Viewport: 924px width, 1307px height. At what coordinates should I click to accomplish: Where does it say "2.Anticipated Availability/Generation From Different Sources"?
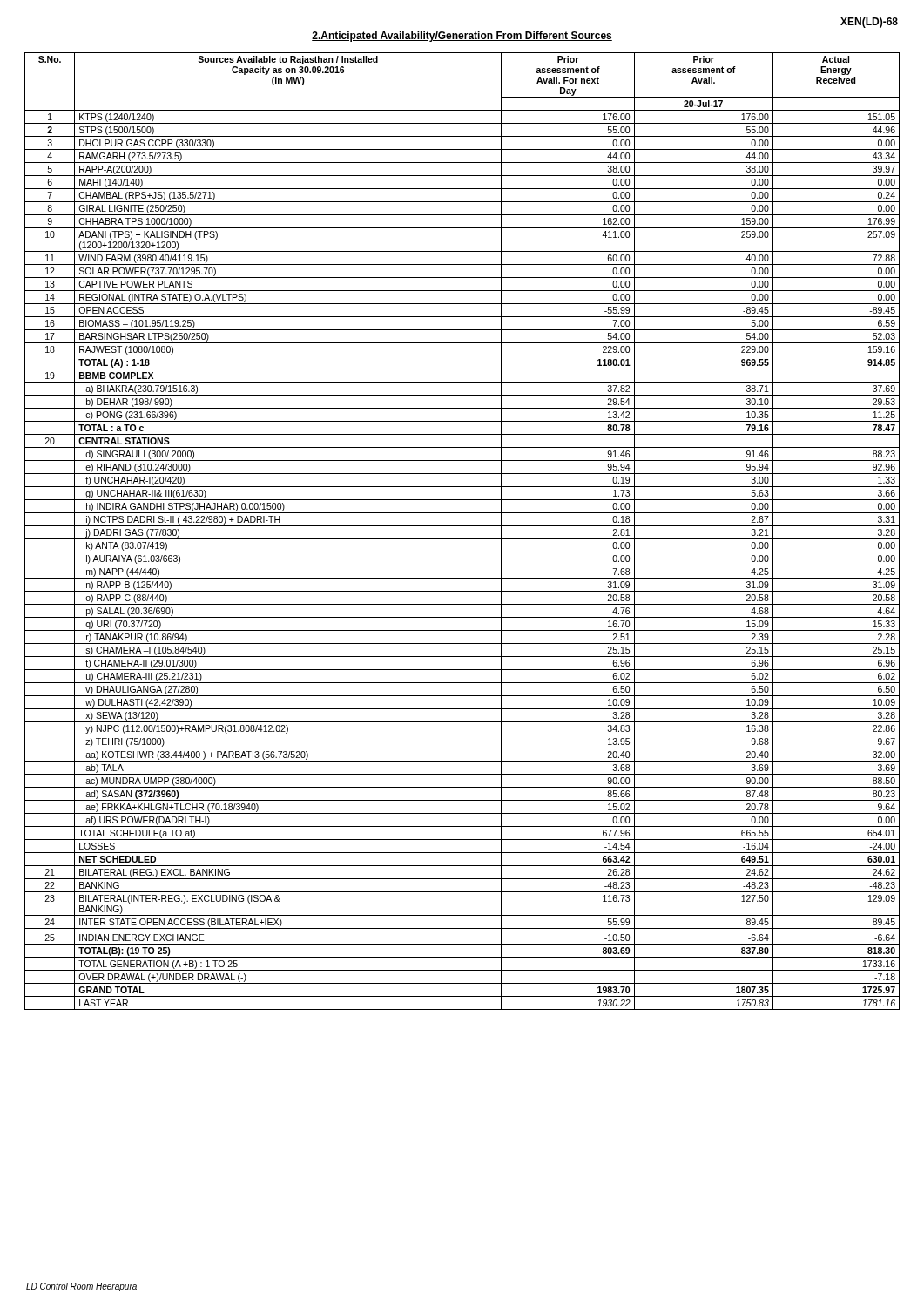462,36
